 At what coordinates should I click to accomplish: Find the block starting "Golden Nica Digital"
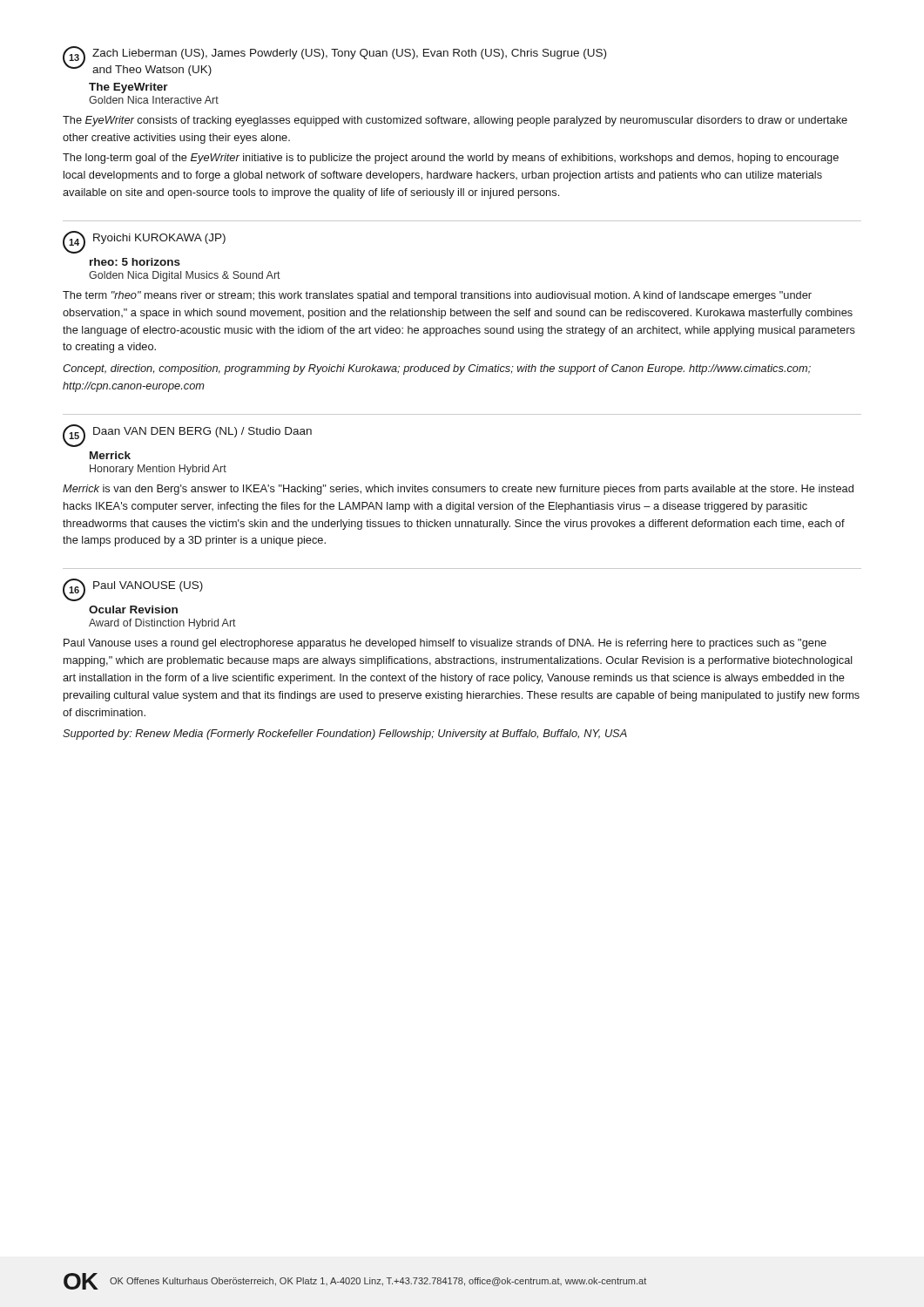(184, 275)
